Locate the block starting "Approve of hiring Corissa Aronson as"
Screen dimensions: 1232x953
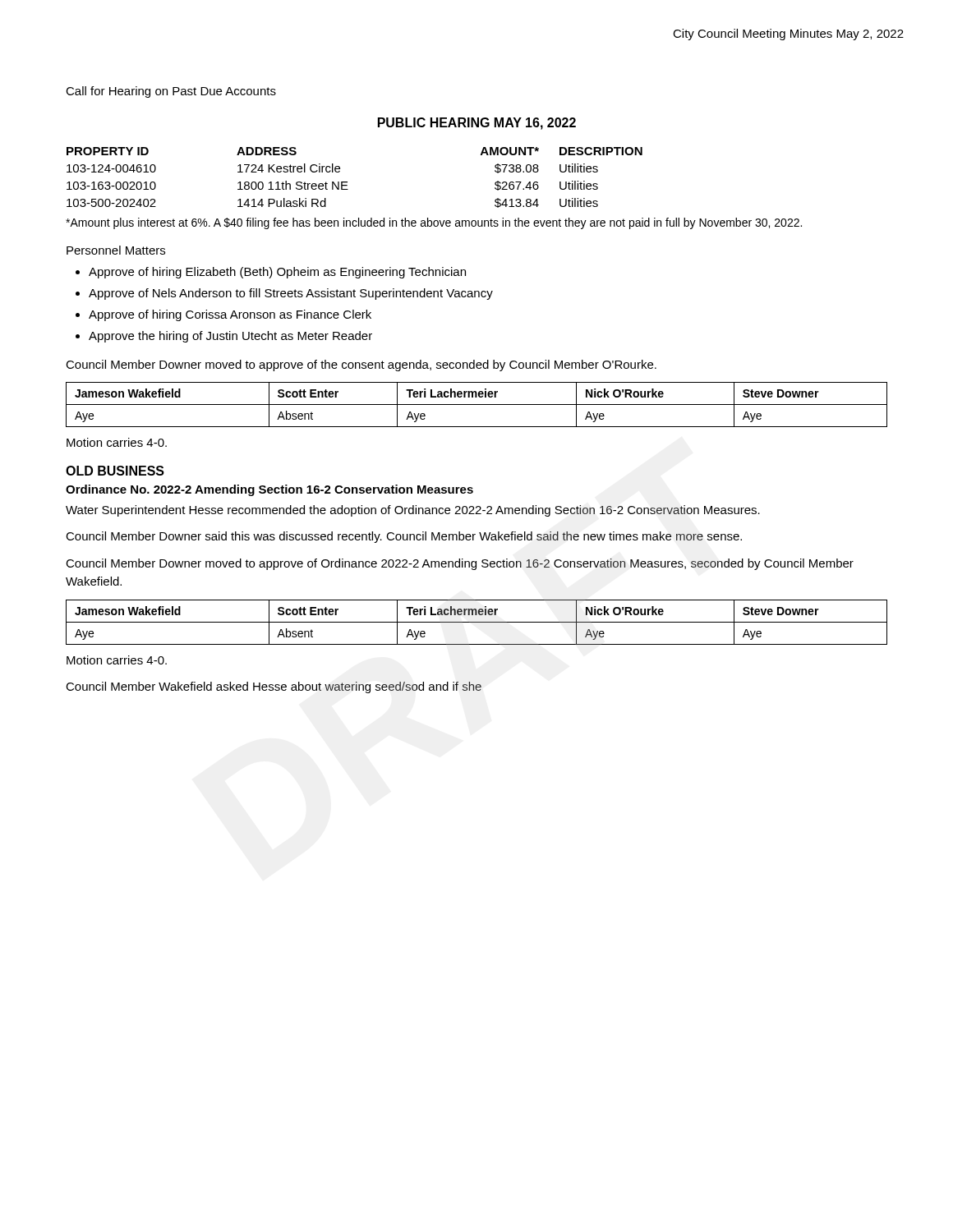pyautogui.click(x=230, y=314)
